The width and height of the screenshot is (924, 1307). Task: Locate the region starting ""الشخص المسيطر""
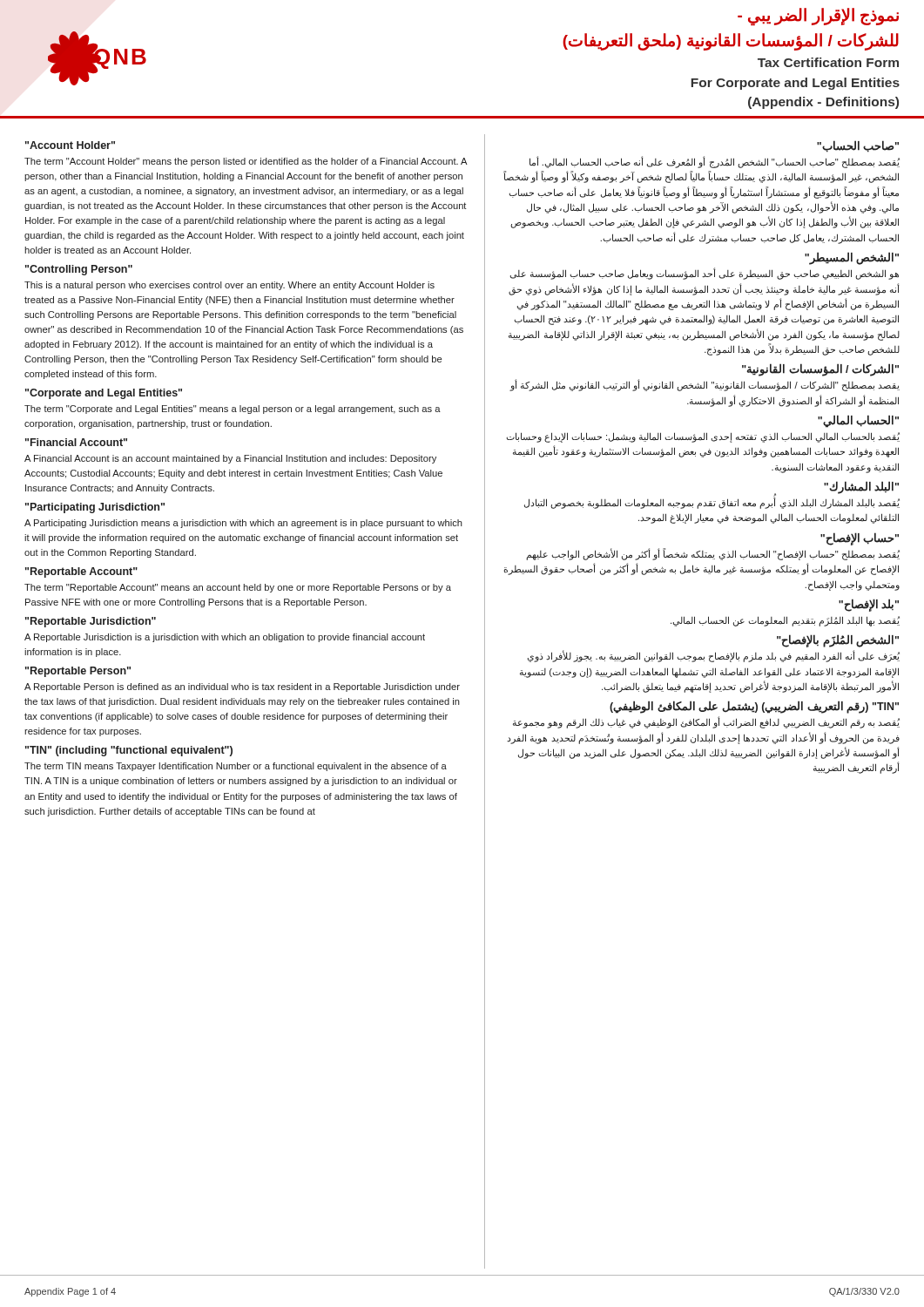pos(852,258)
